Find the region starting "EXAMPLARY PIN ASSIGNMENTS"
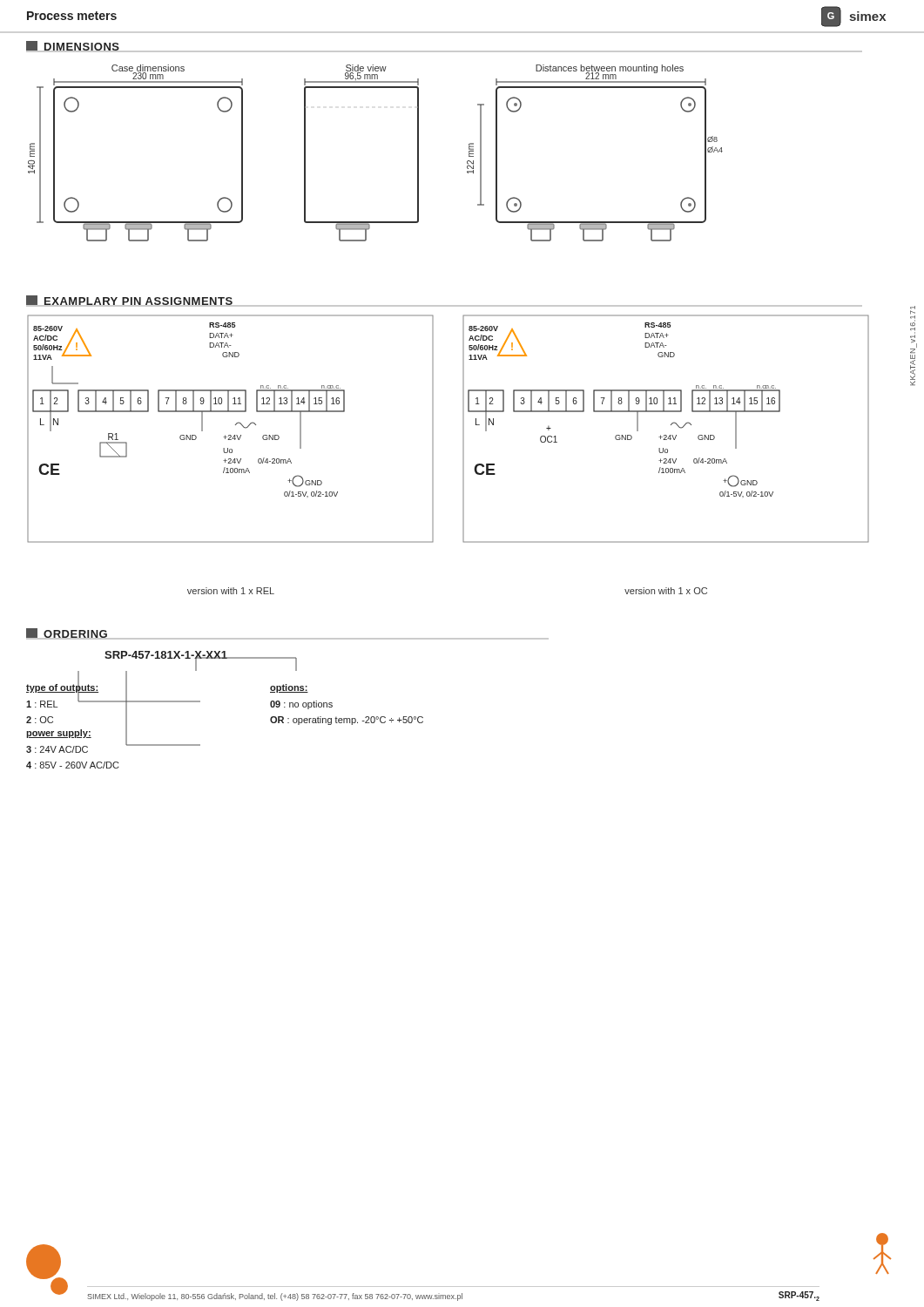This screenshot has width=924, height=1307. click(x=130, y=301)
